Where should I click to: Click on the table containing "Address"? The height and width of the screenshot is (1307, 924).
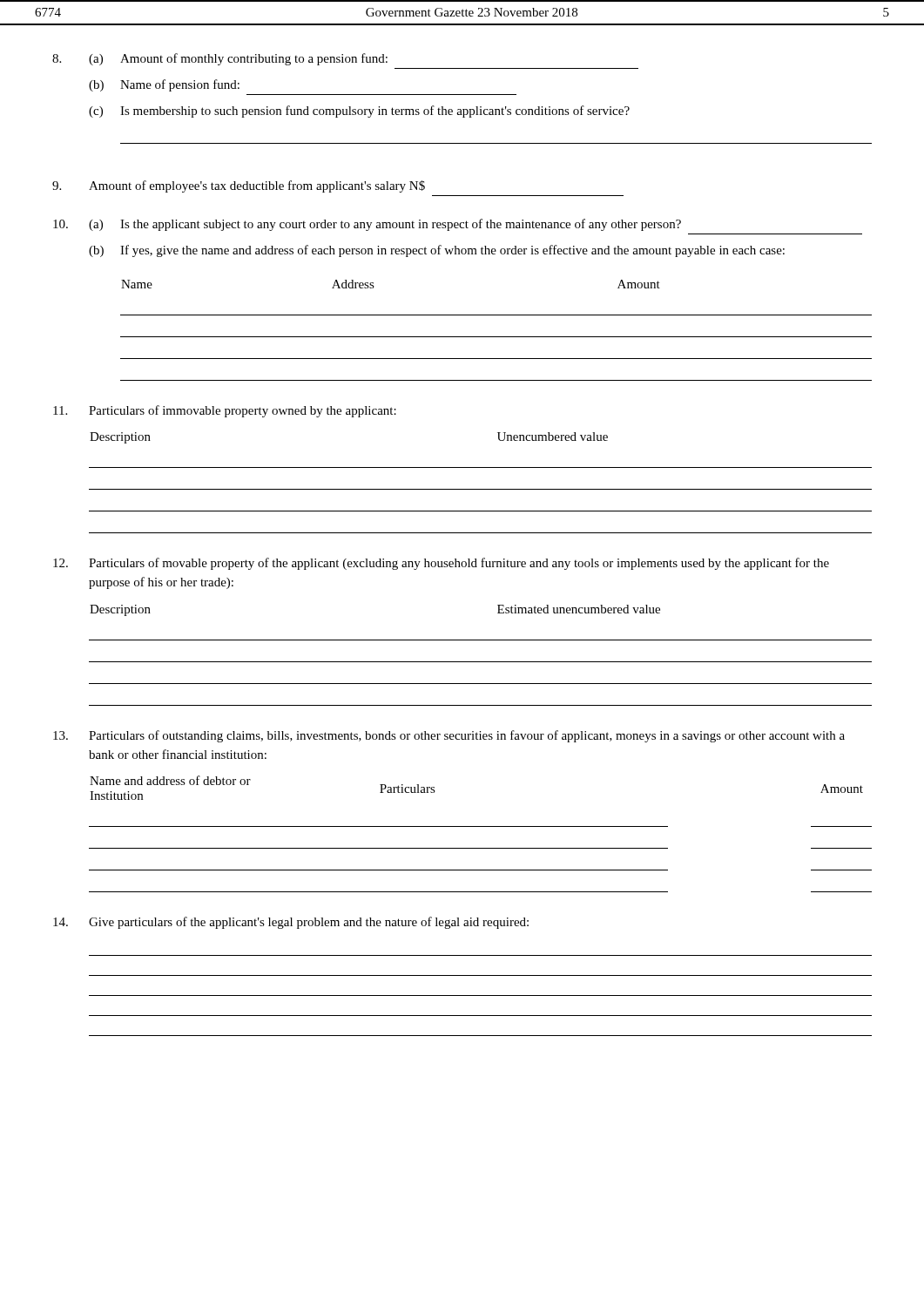pyautogui.click(x=496, y=329)
